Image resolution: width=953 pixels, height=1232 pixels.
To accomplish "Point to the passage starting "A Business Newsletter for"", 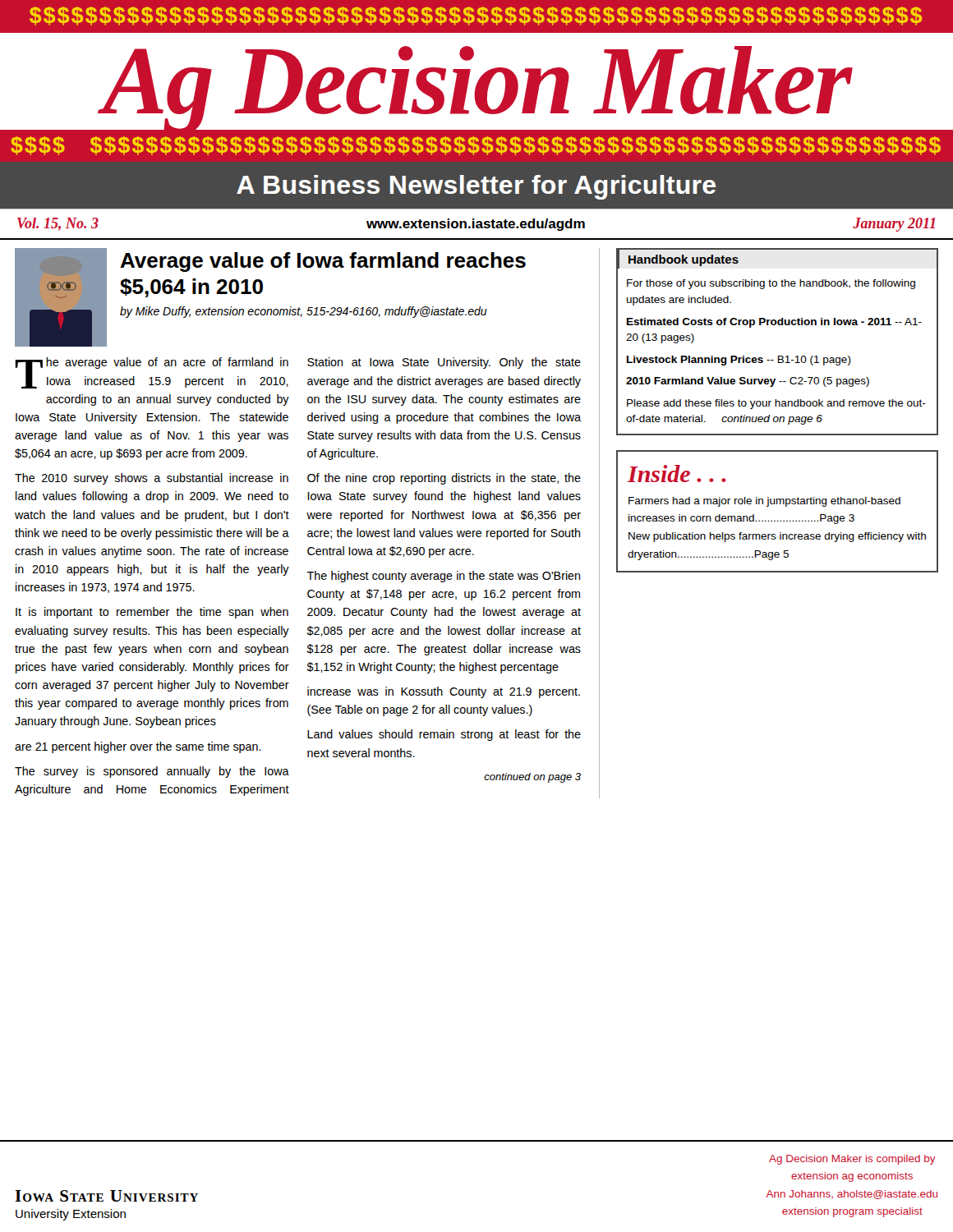I will [476, 185].
